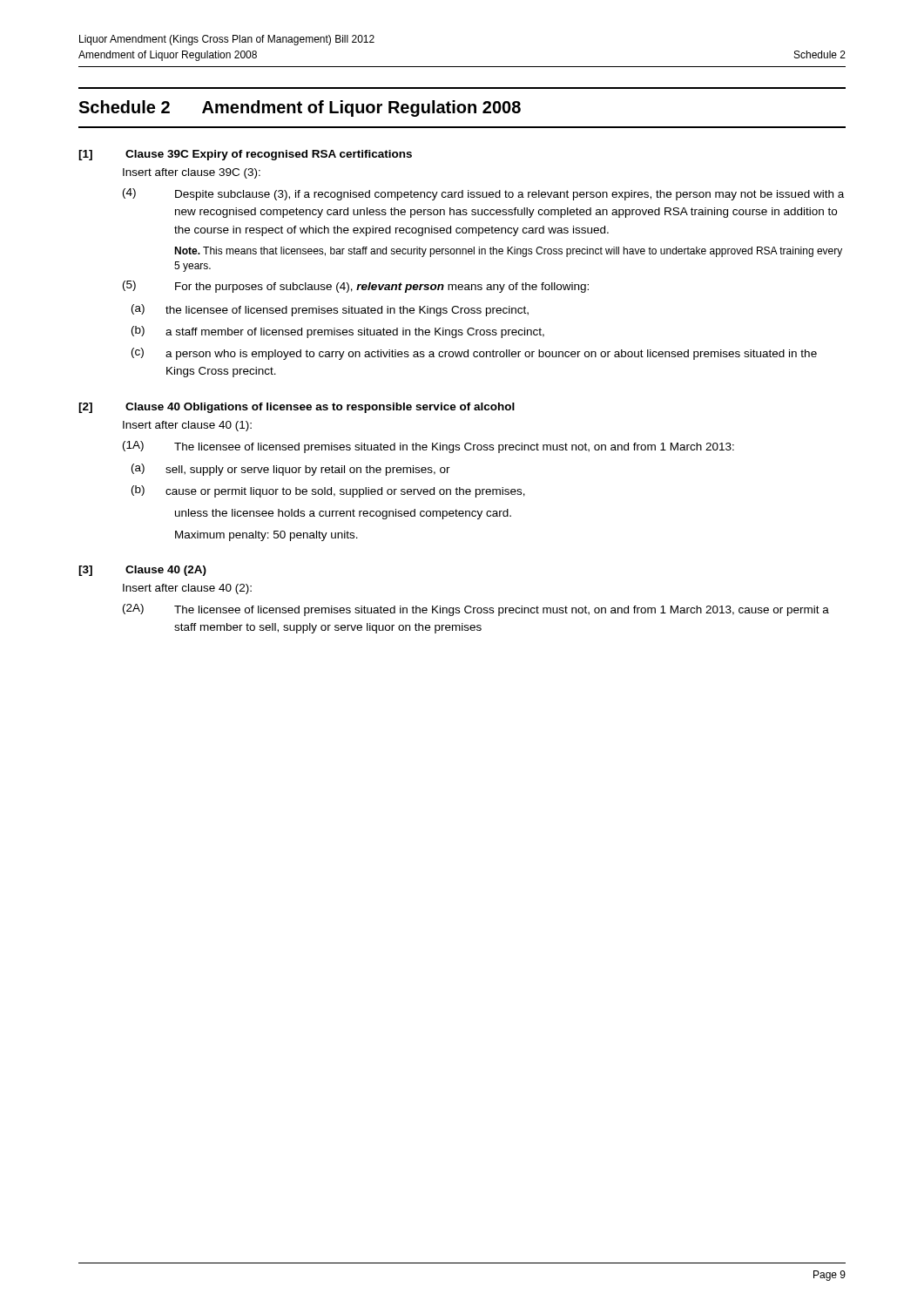Locate the list item that says "(a) sell, supply or serve liquor by retail"
The height and width of the screenshot is (1307, 924).
point(291,470)
